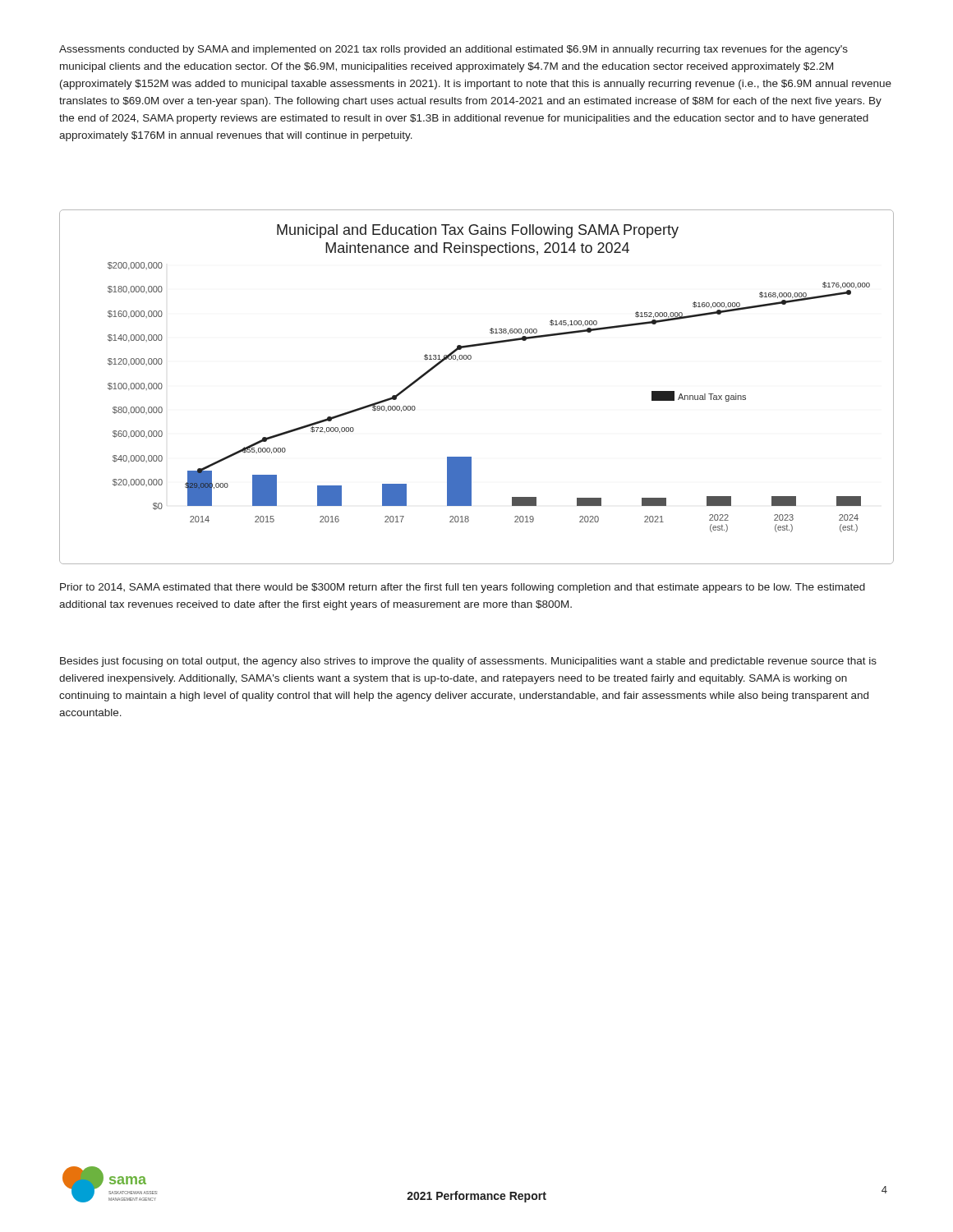Select the grouped bar chart

pos(476,387)
